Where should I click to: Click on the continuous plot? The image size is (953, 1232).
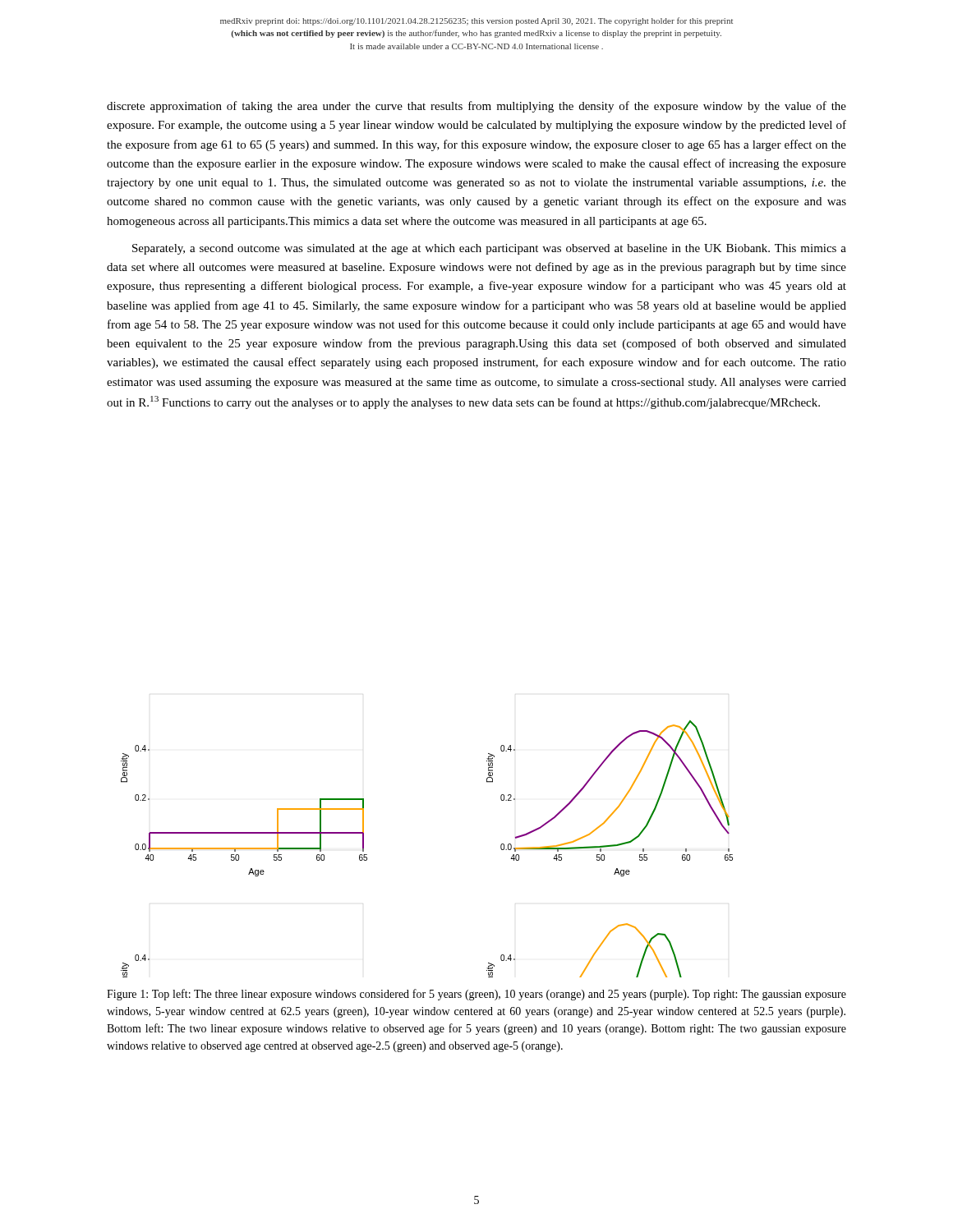click(476, 821)
